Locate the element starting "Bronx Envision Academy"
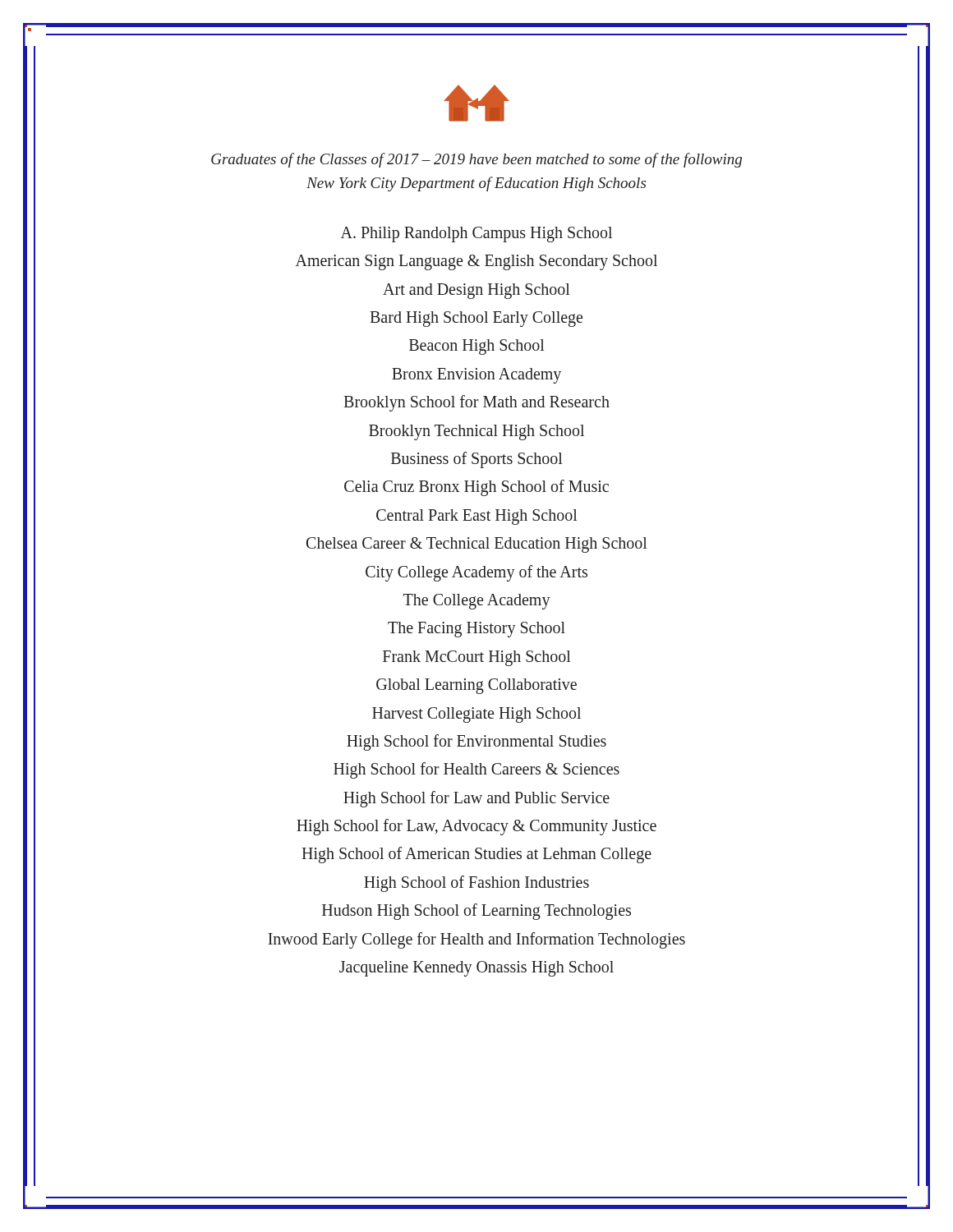Image resolution: width=953 pixels, height=1232 pixels. 476,374
